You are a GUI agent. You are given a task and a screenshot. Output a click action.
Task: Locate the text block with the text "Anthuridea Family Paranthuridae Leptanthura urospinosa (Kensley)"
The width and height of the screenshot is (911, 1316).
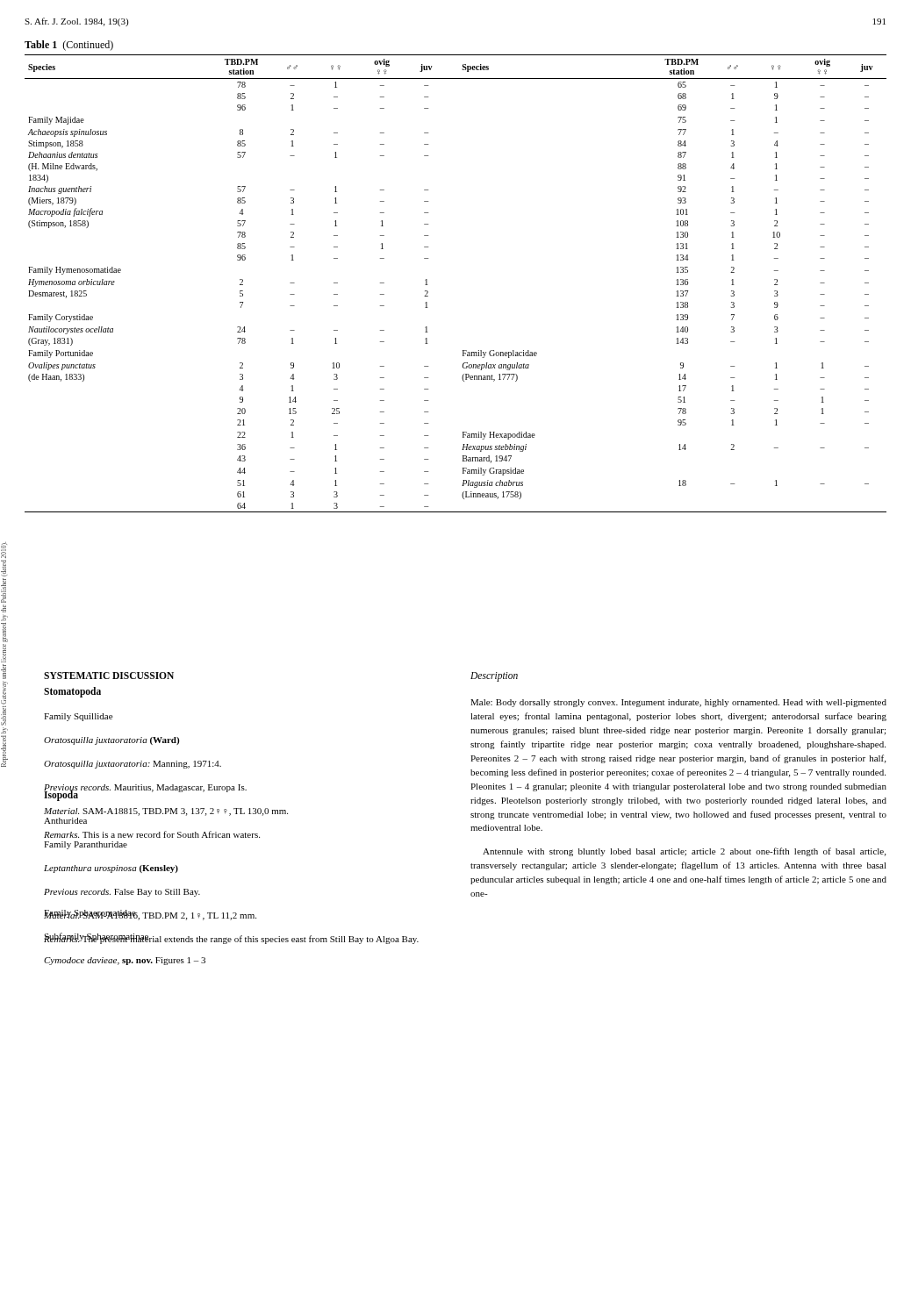tap(65, 821)
